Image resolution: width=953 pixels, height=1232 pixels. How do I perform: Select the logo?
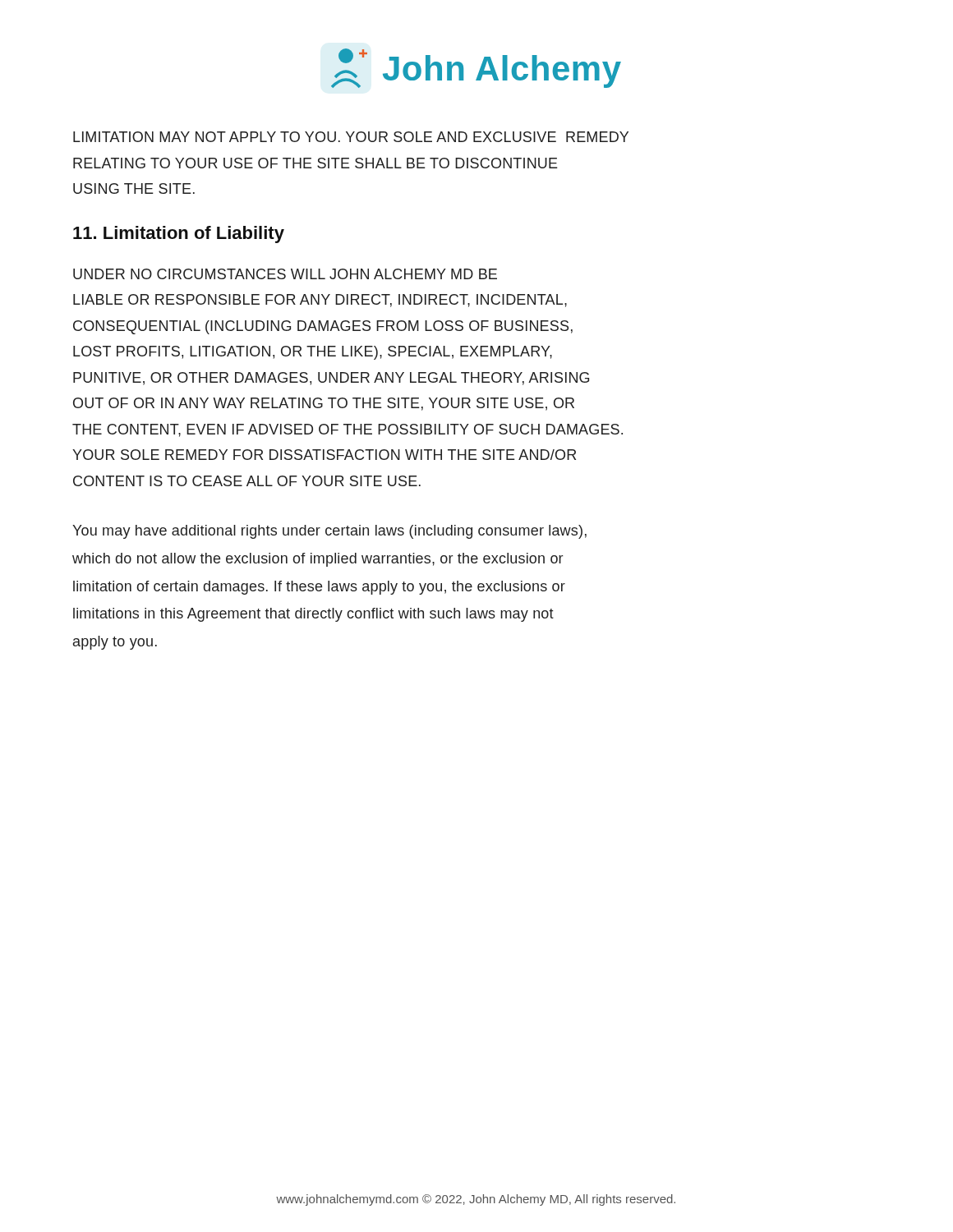click(476, 62)
